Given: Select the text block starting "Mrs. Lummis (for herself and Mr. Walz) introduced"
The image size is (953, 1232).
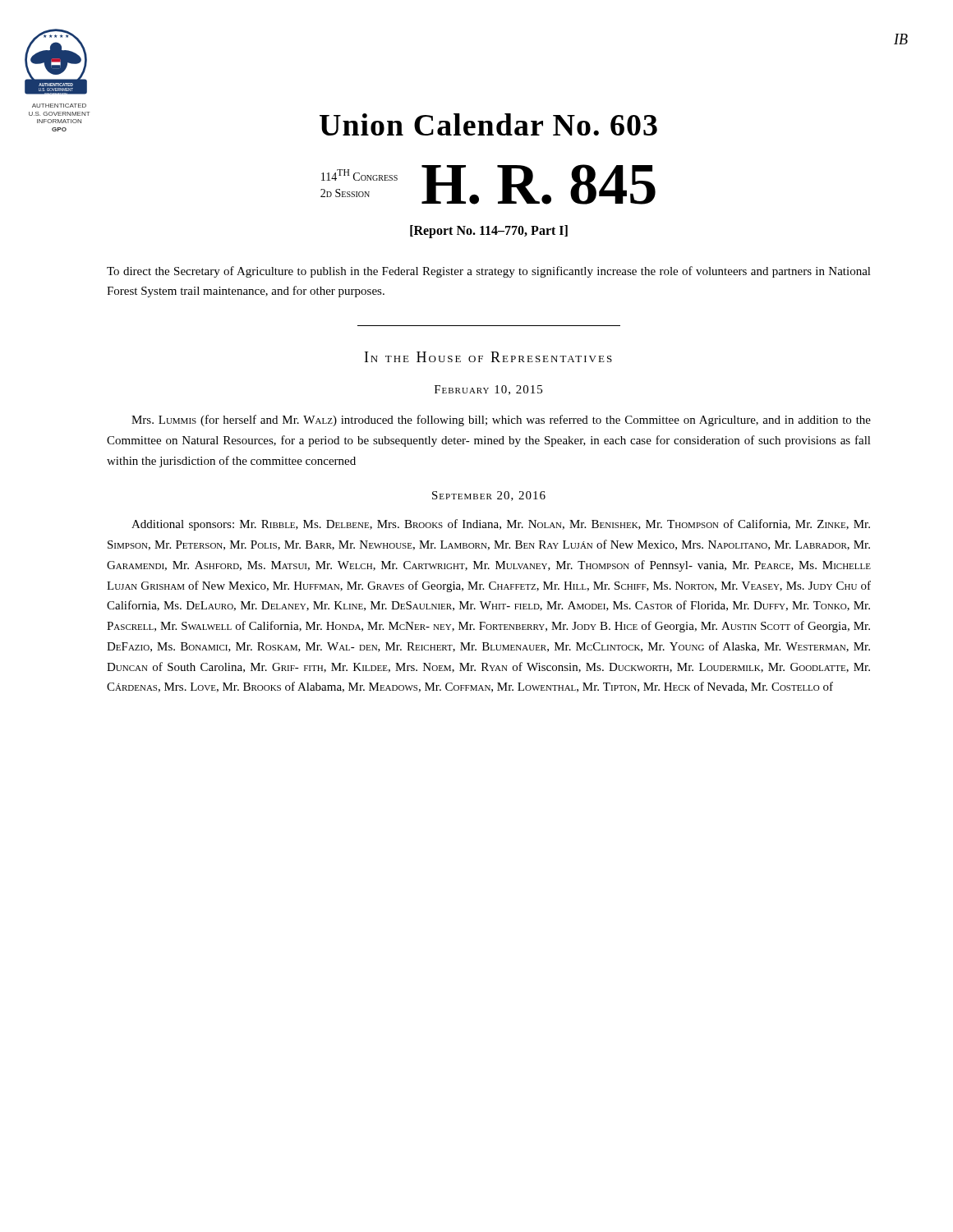Looking at the screenshot, I should (x=489, y=440).
